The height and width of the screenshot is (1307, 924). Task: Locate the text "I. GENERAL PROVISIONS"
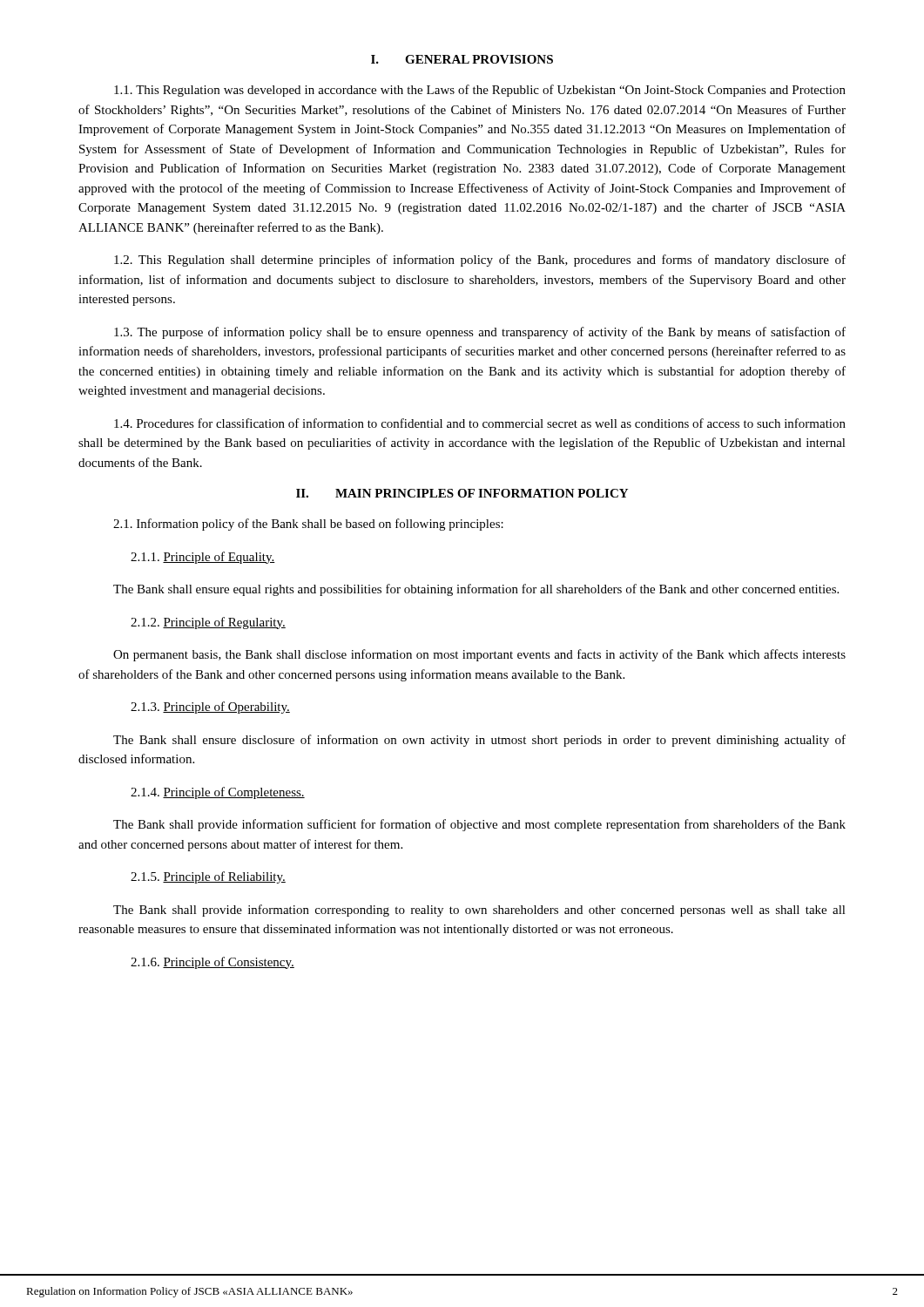coord(462,59)
